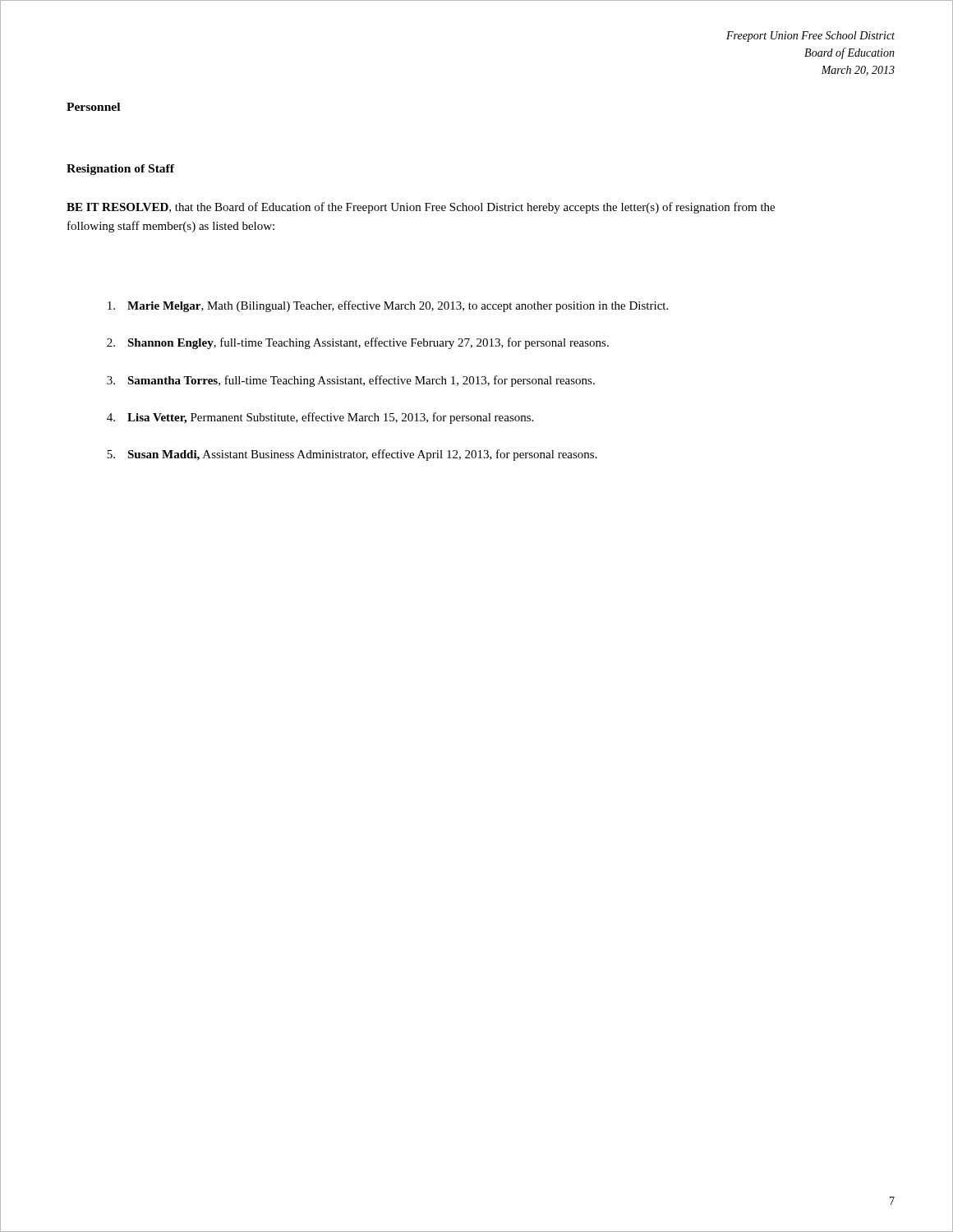This screenshot has width=953, height=1232.
Task: Find the block starting "5. Susan Maddi,"
Action: [x=420, y=455]
